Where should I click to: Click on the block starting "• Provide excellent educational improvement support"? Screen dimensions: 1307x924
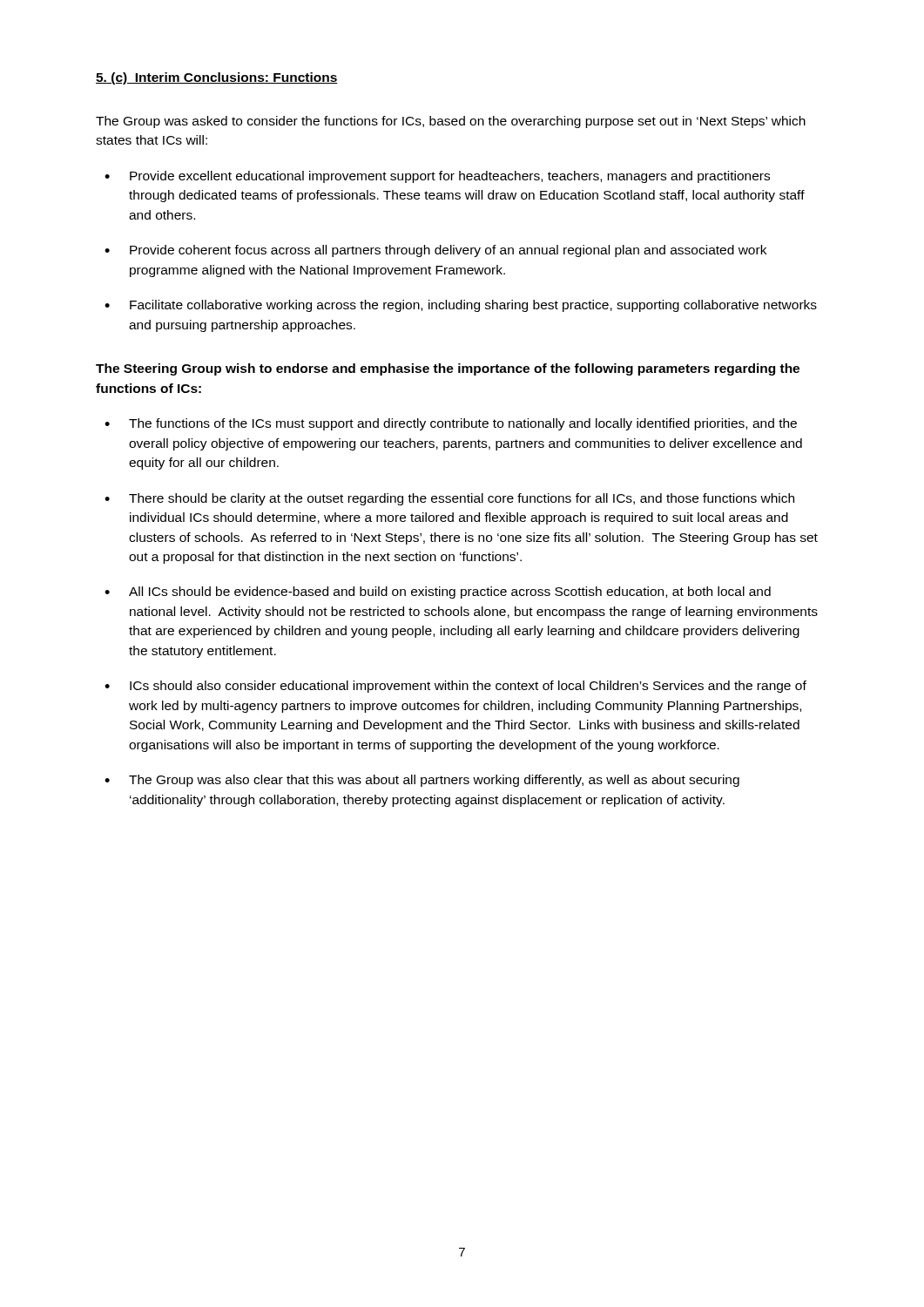[x=462, y=196]
